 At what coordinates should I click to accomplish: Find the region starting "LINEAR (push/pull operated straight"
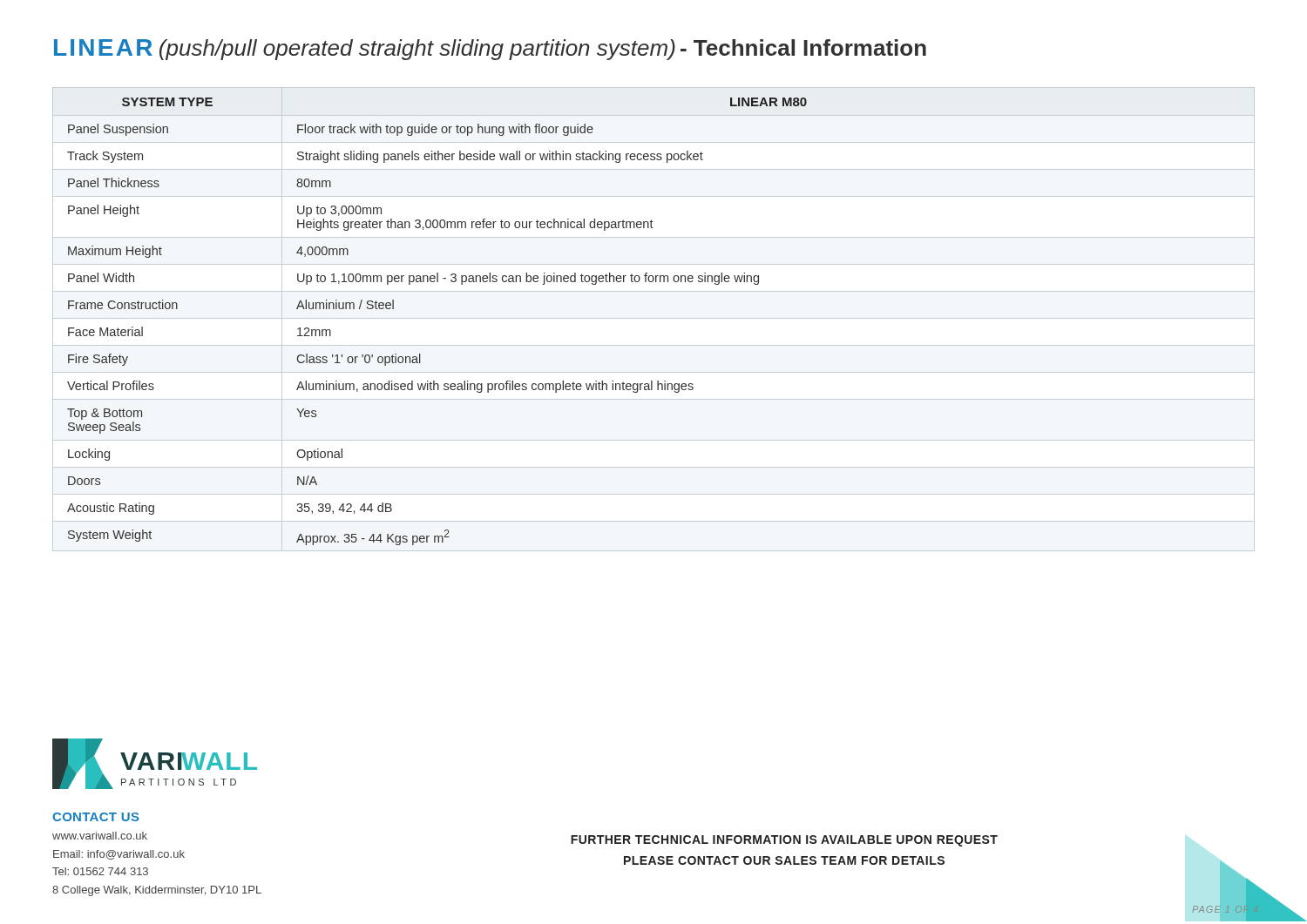point(490,47)
